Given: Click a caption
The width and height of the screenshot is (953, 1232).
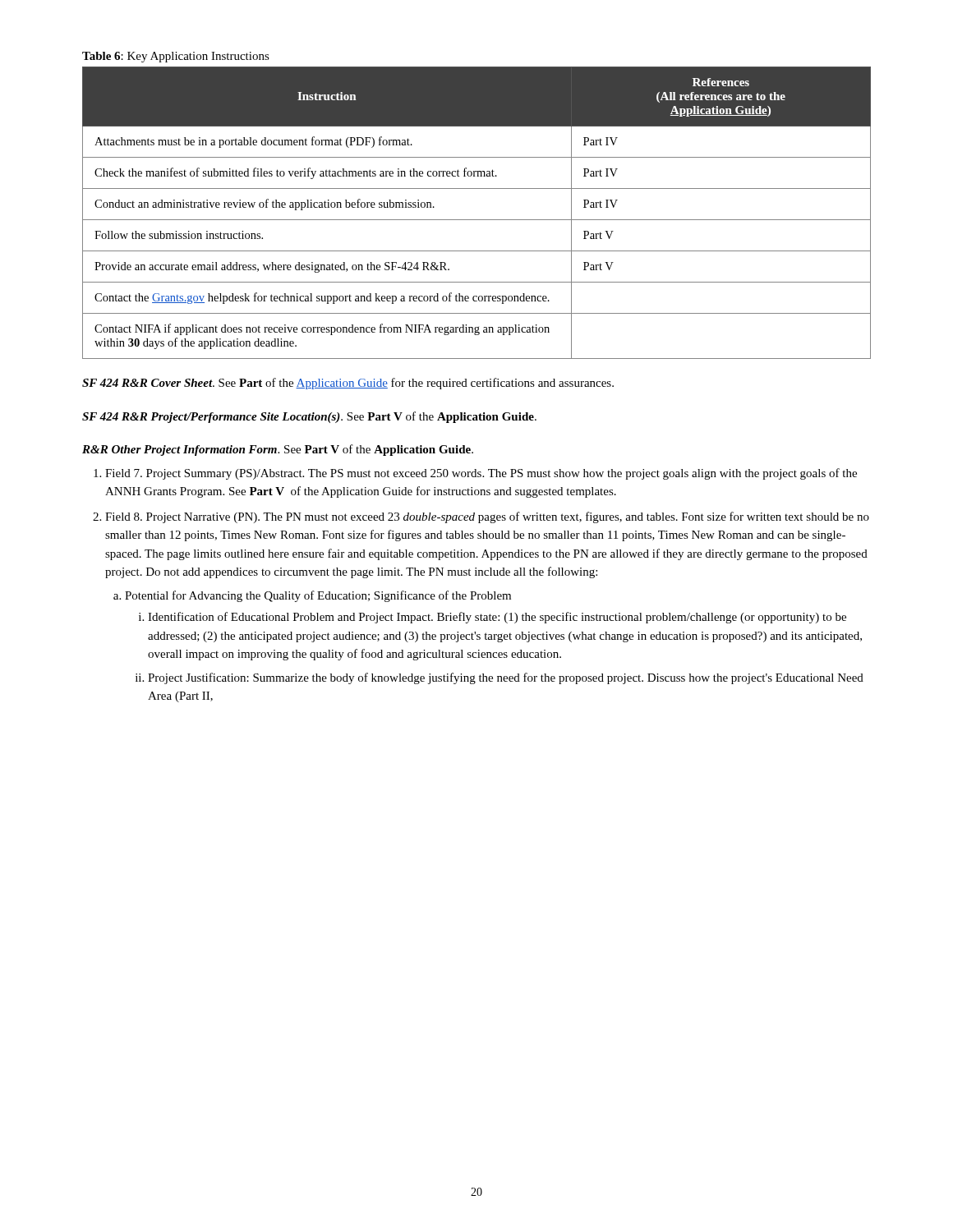Looking at the screenshot, I should tap(176, 56).
